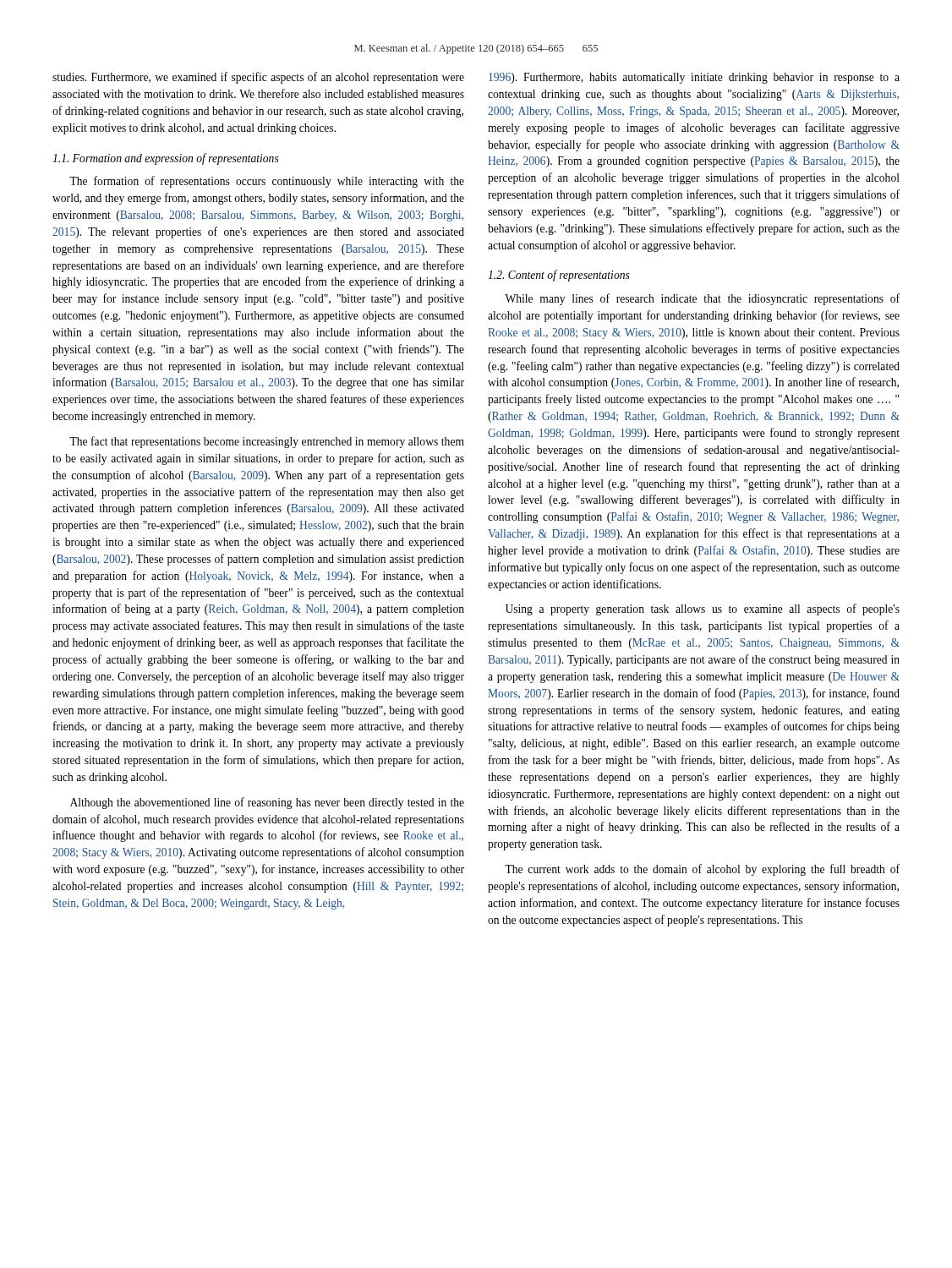
Task: Find the text block with the text "Using a property generation"
Action: [x=694, y=727]
